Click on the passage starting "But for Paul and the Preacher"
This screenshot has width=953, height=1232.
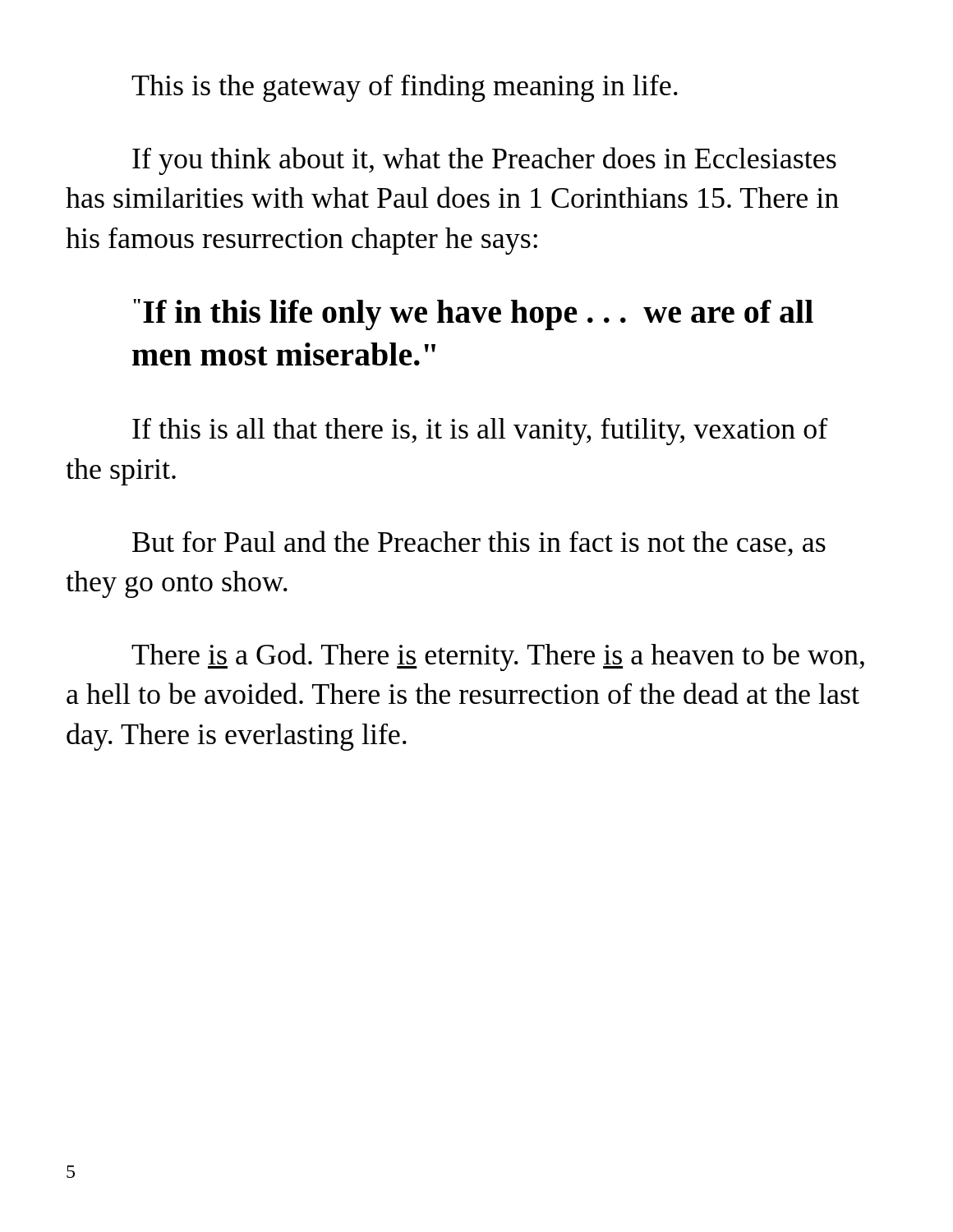point(446,562)
